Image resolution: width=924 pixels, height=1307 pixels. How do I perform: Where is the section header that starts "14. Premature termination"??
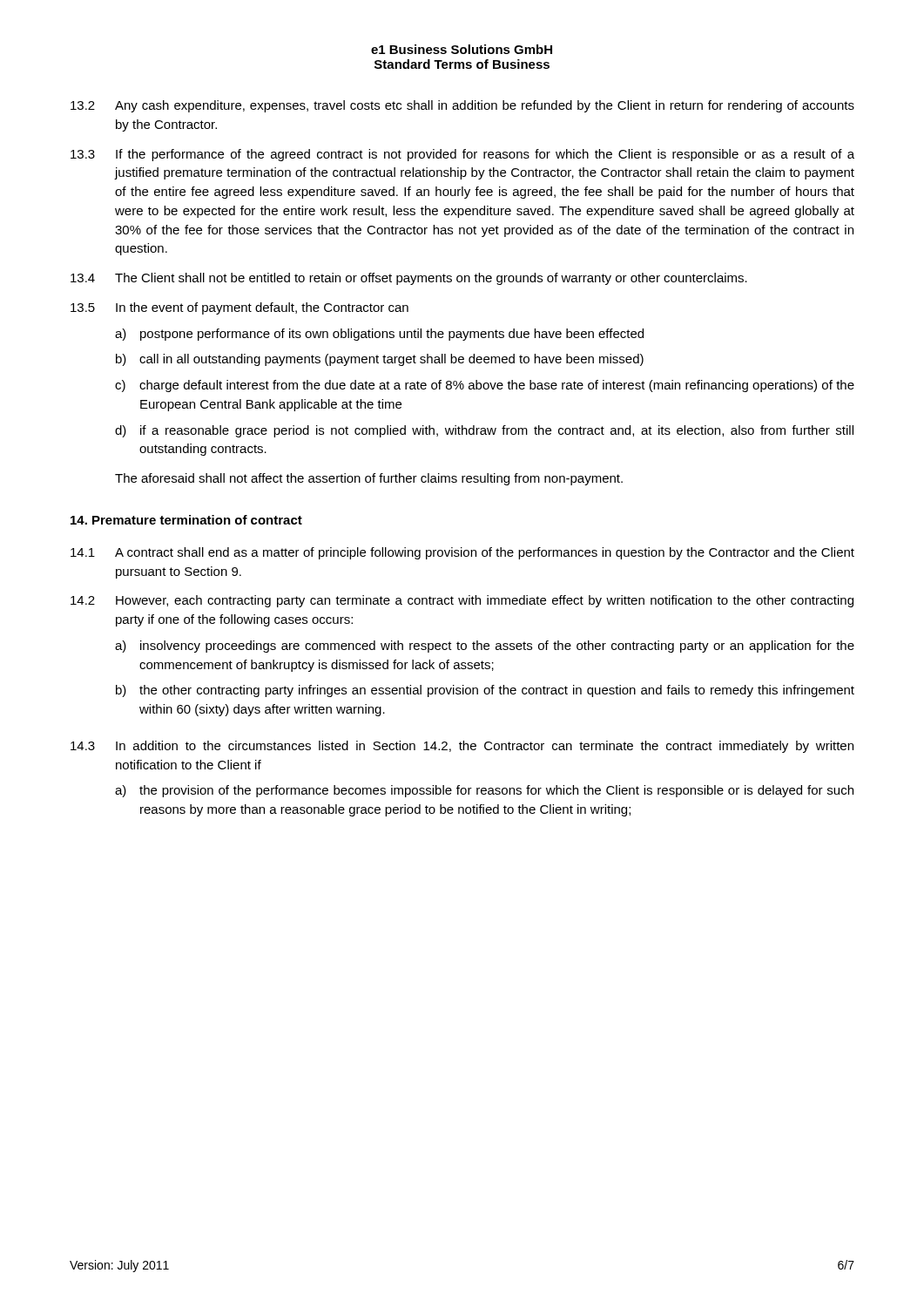point(186,520)
